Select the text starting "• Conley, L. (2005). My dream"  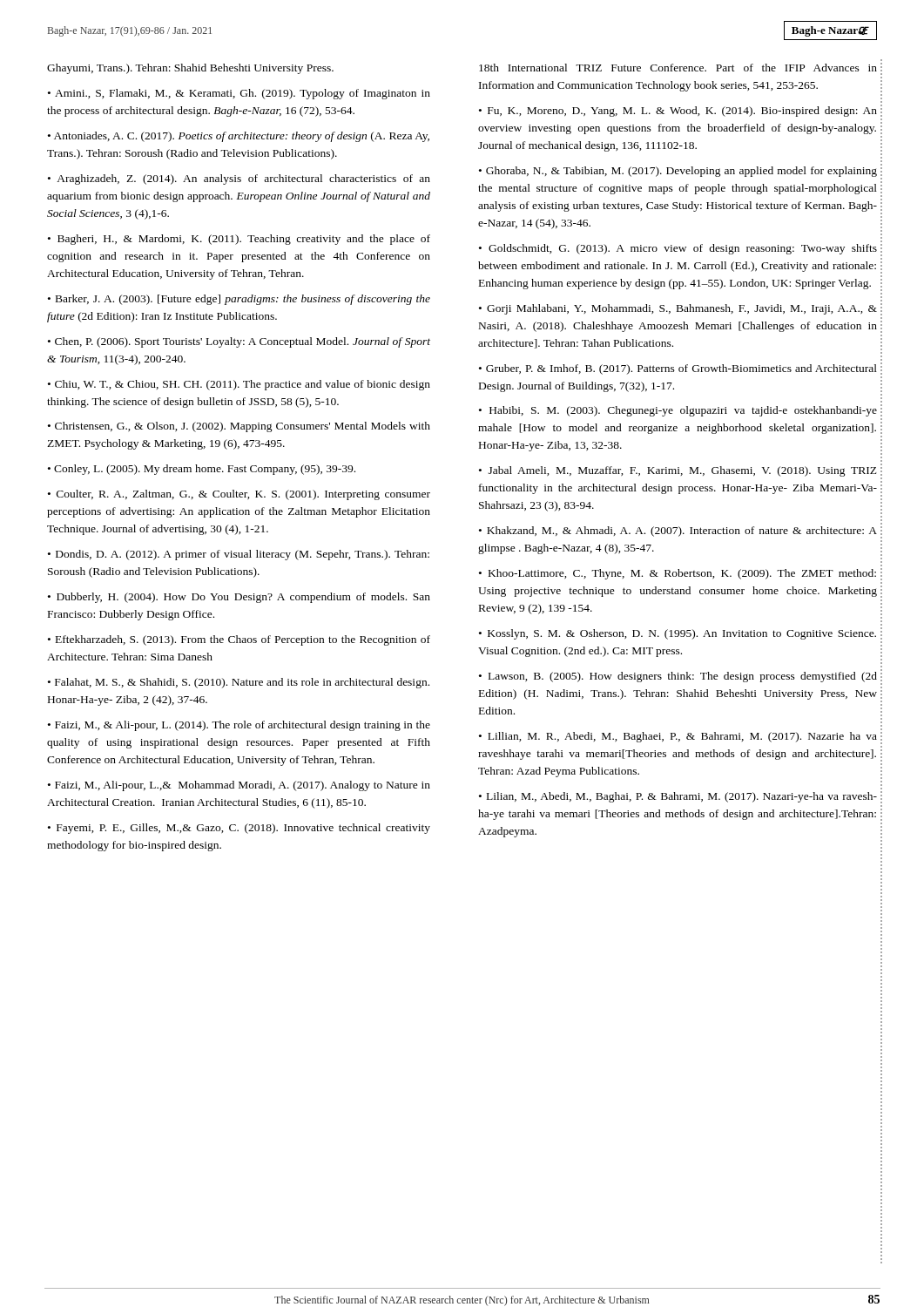(x=202, y=469)
